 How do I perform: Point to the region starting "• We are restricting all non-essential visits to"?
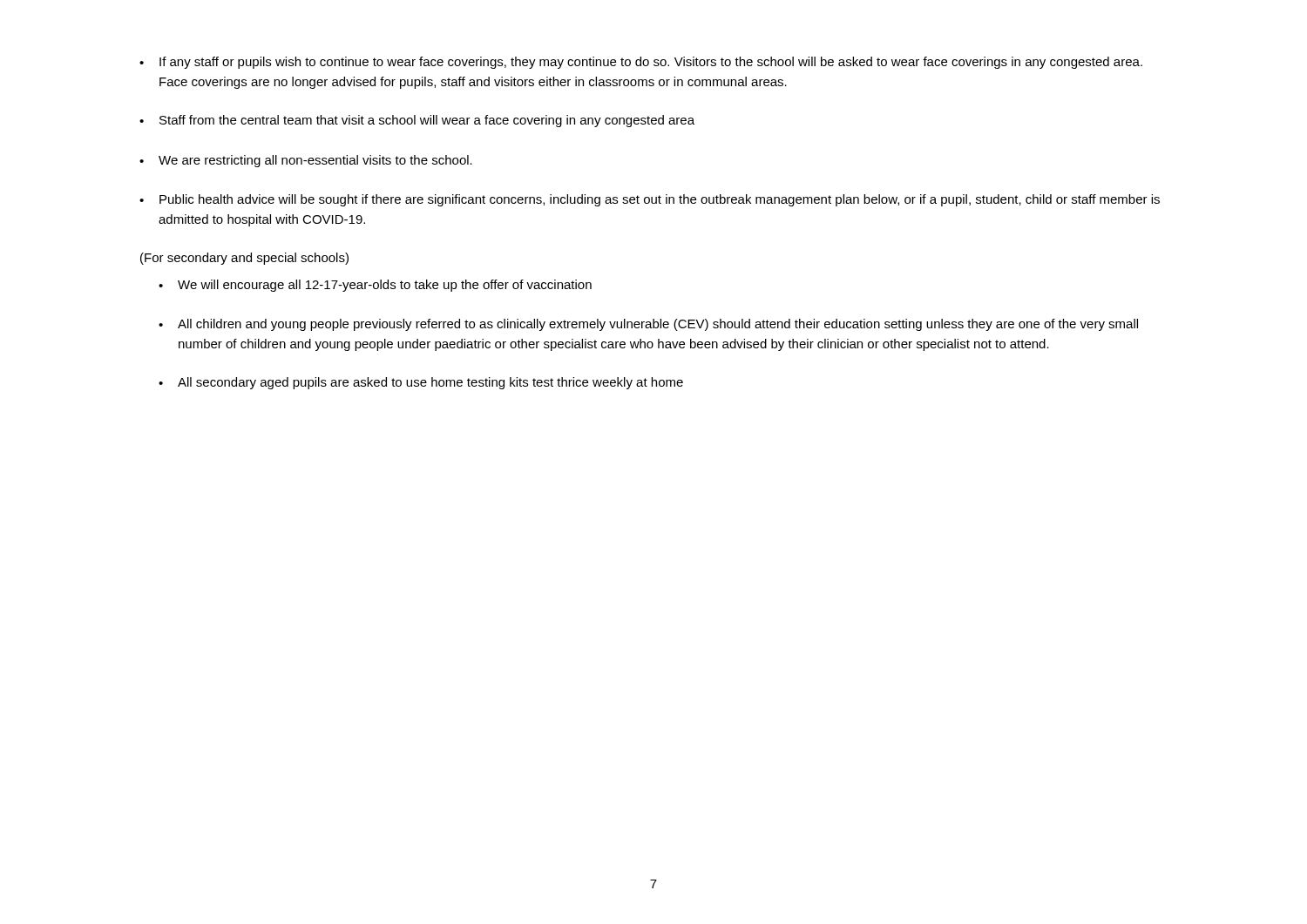coord(306,161)
